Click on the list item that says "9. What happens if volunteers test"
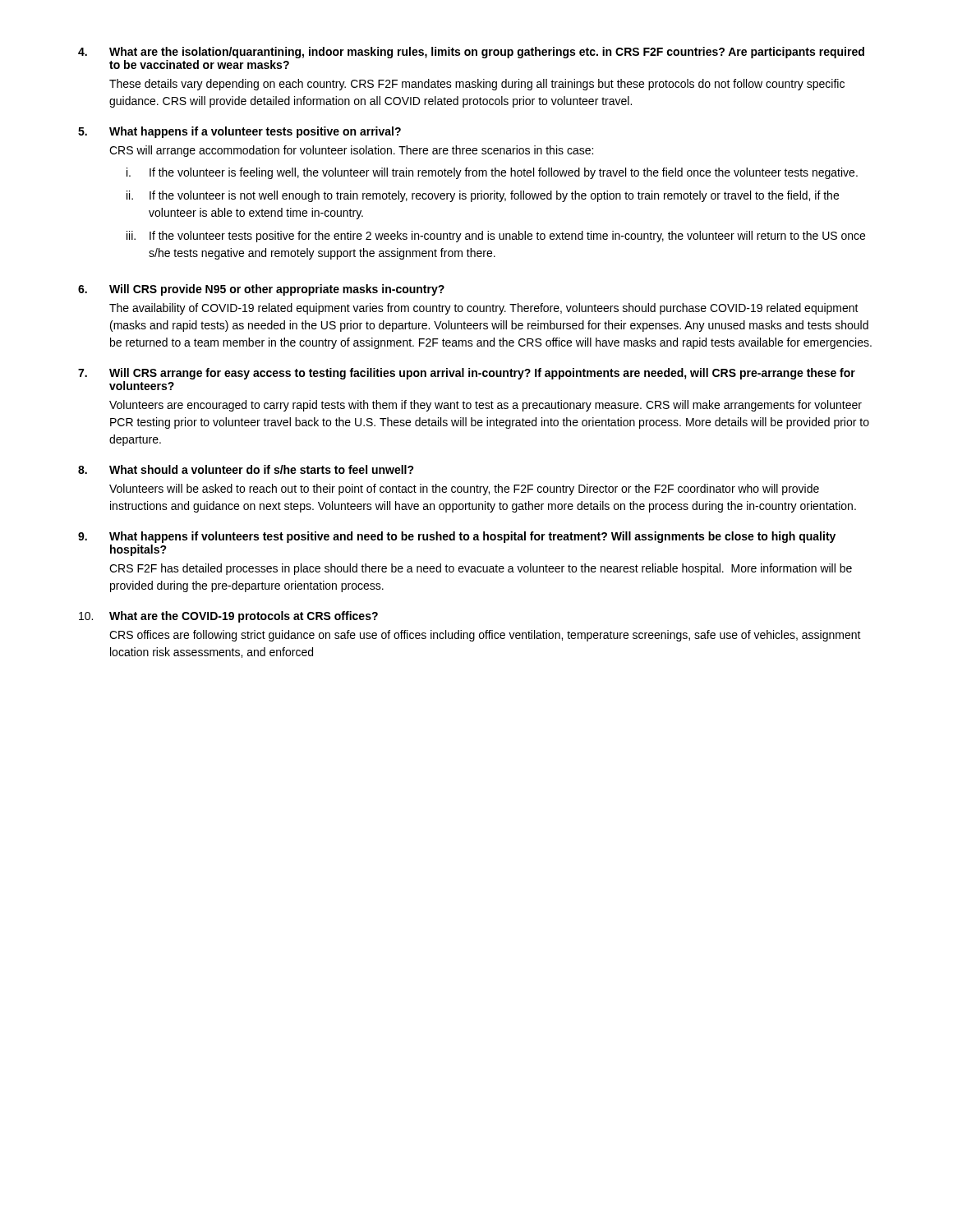953x1232 pixels. coord(476,562)
